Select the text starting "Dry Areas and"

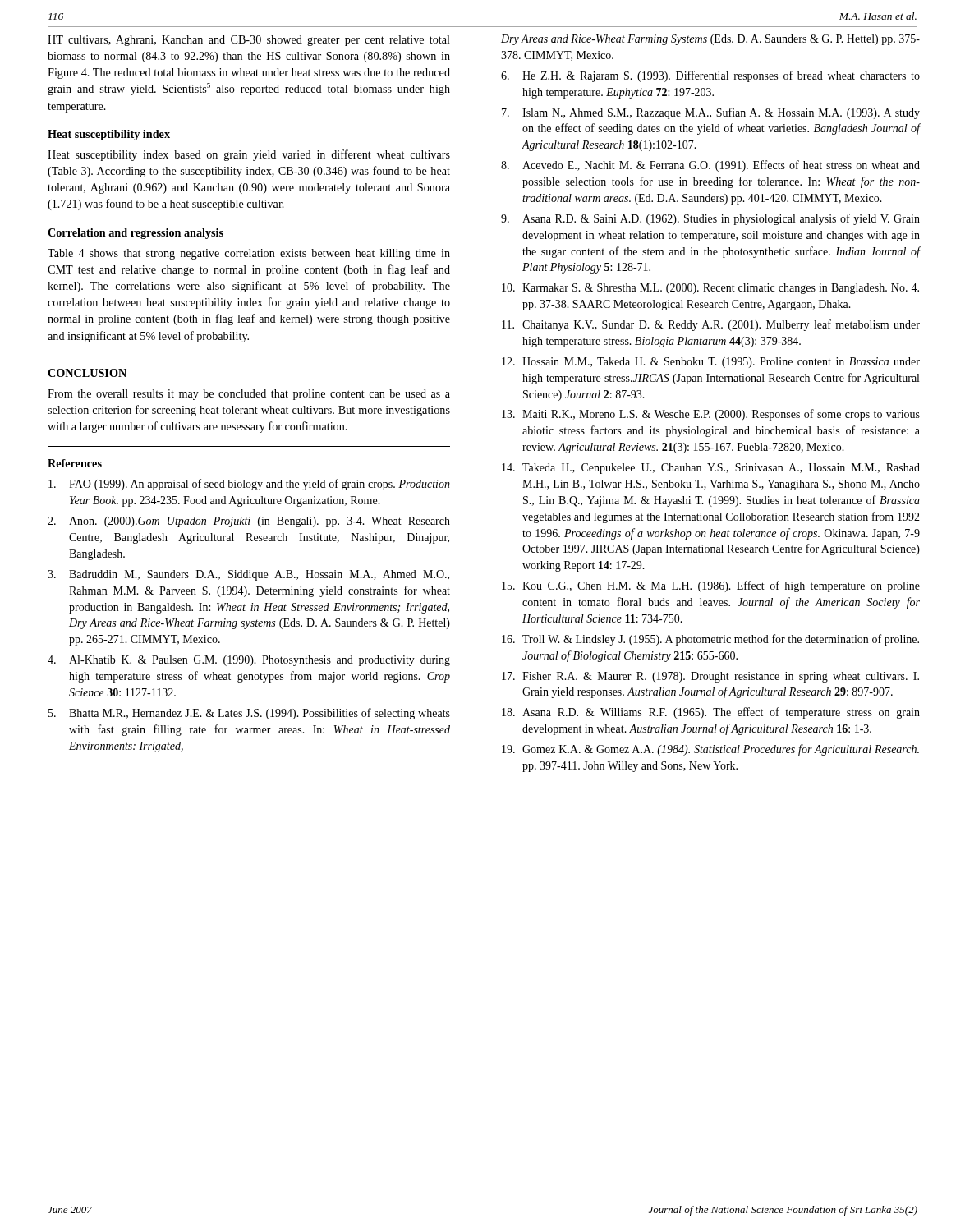tap(710, 47)
